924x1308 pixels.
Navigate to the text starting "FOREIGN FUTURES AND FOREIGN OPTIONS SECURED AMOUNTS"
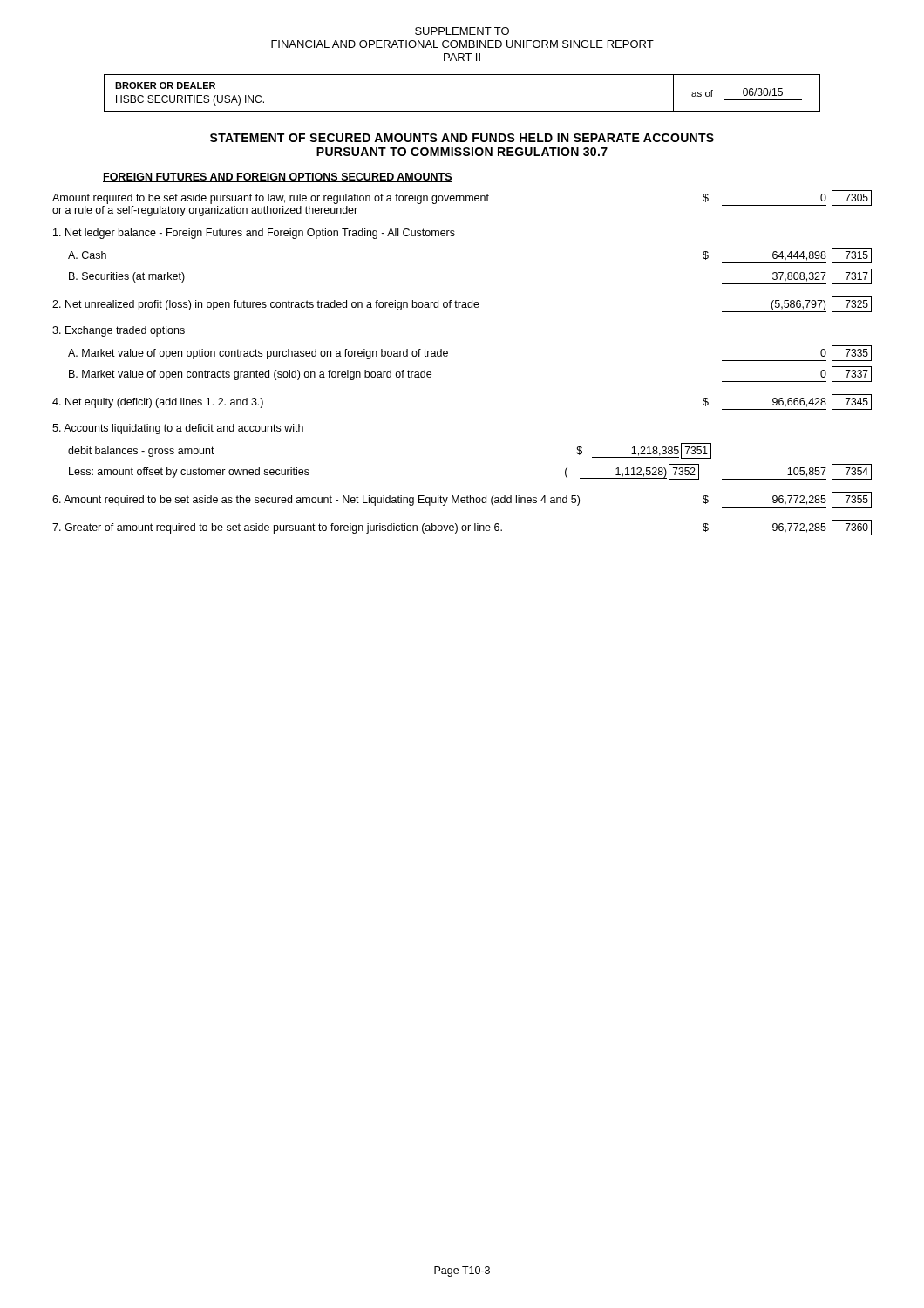coord(277,177)
